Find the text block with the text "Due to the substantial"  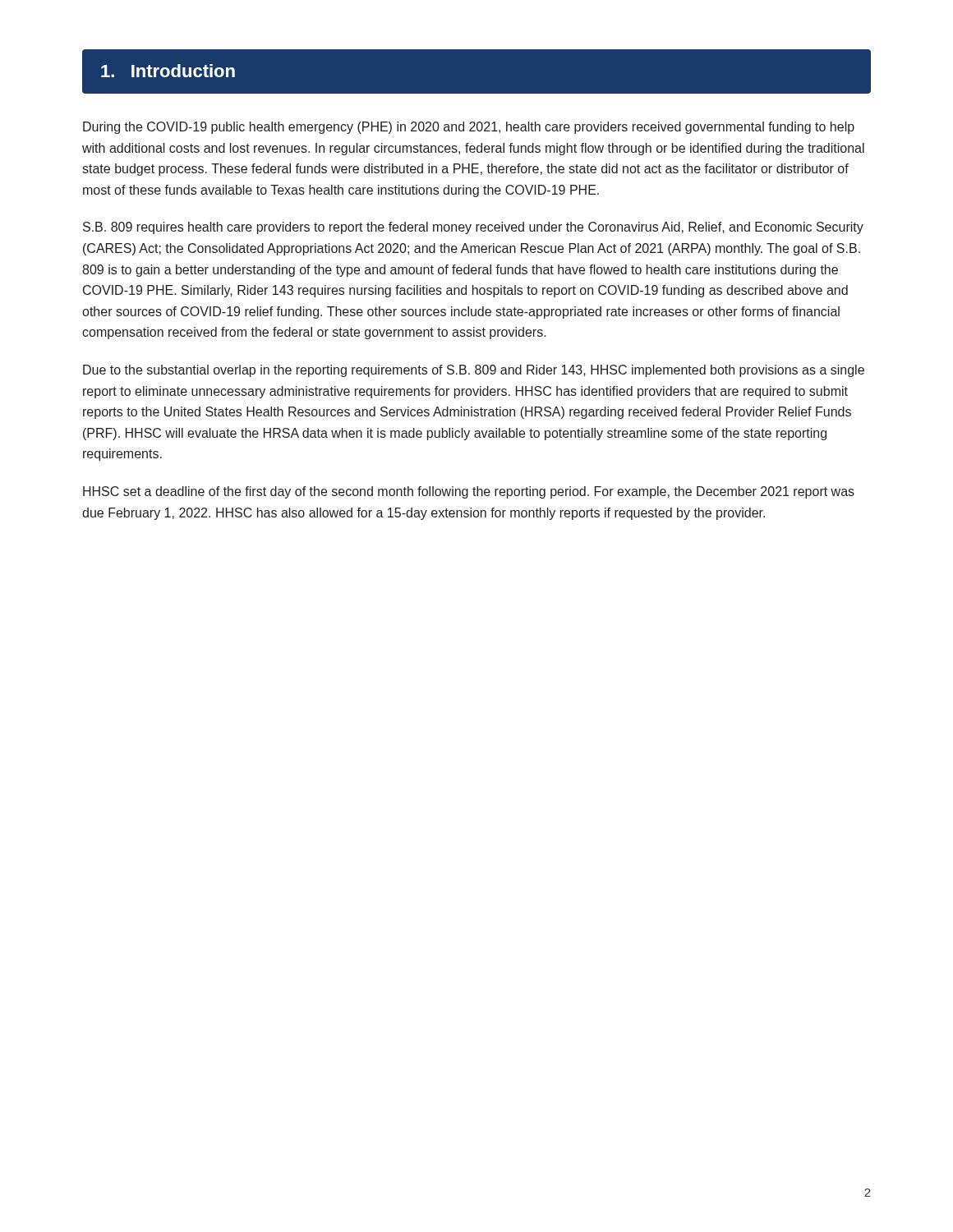pos(473,412)
